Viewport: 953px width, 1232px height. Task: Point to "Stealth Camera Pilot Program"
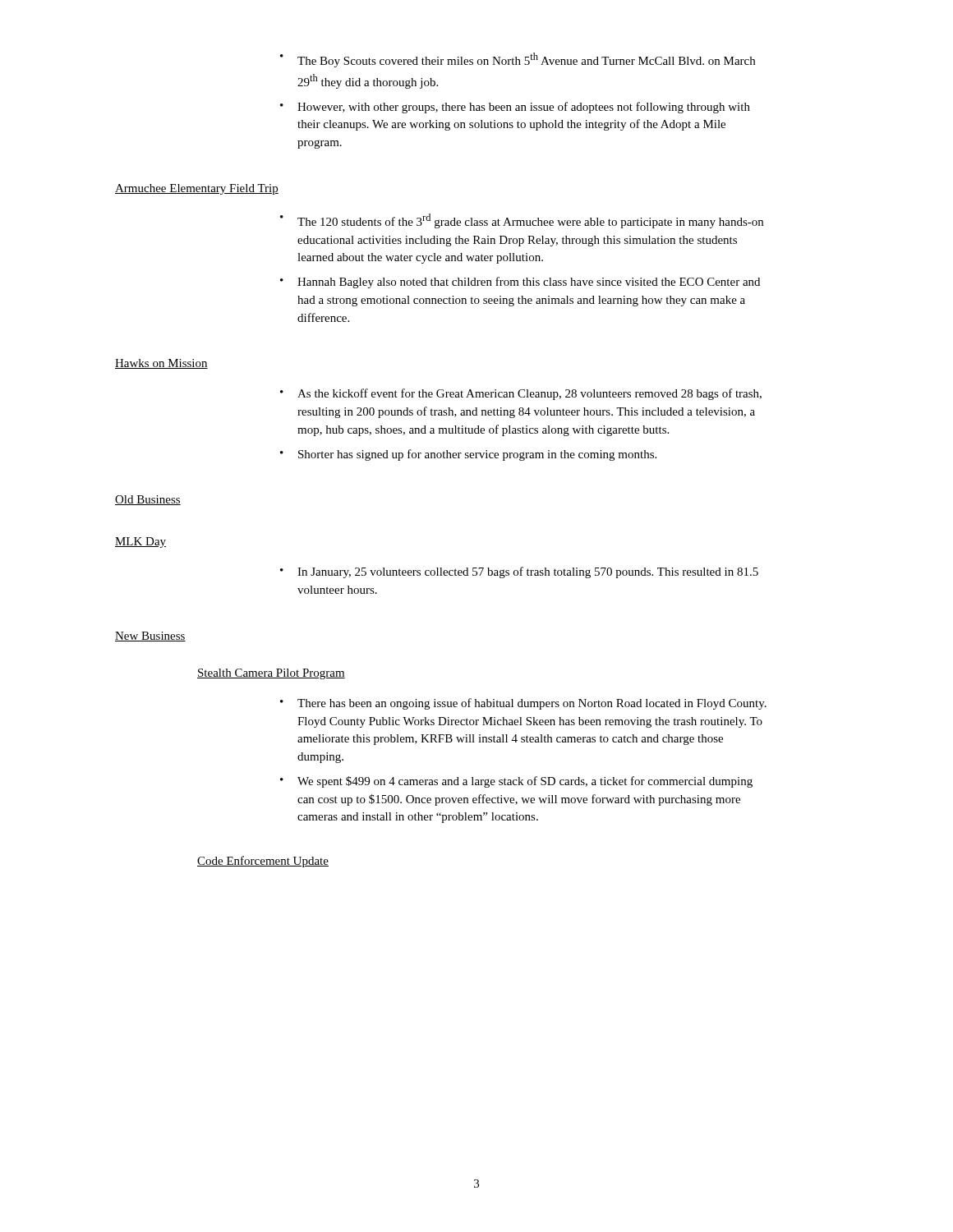(x=271, y=672)
